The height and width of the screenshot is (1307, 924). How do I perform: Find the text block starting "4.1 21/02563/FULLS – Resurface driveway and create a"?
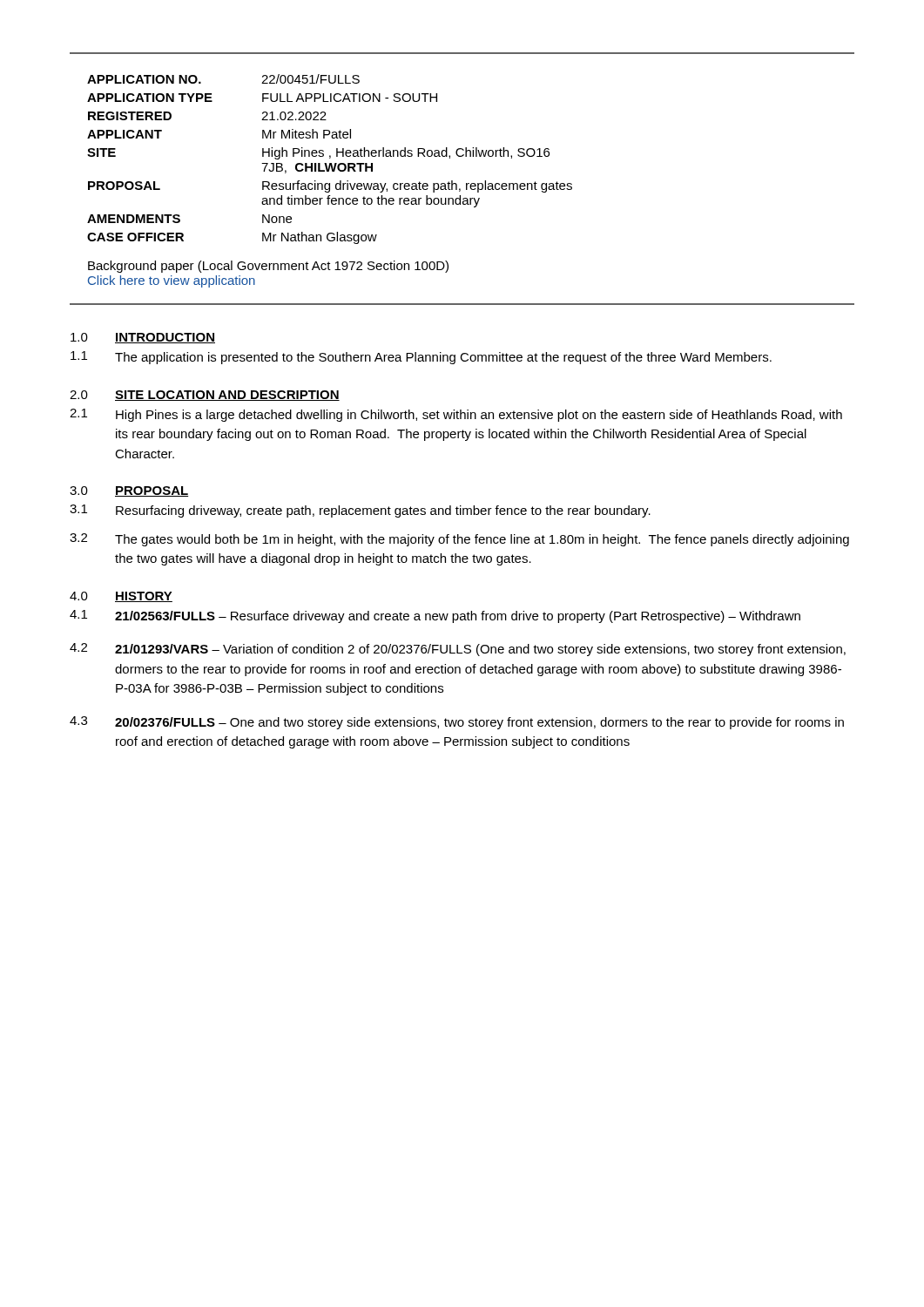pos(435,616)
